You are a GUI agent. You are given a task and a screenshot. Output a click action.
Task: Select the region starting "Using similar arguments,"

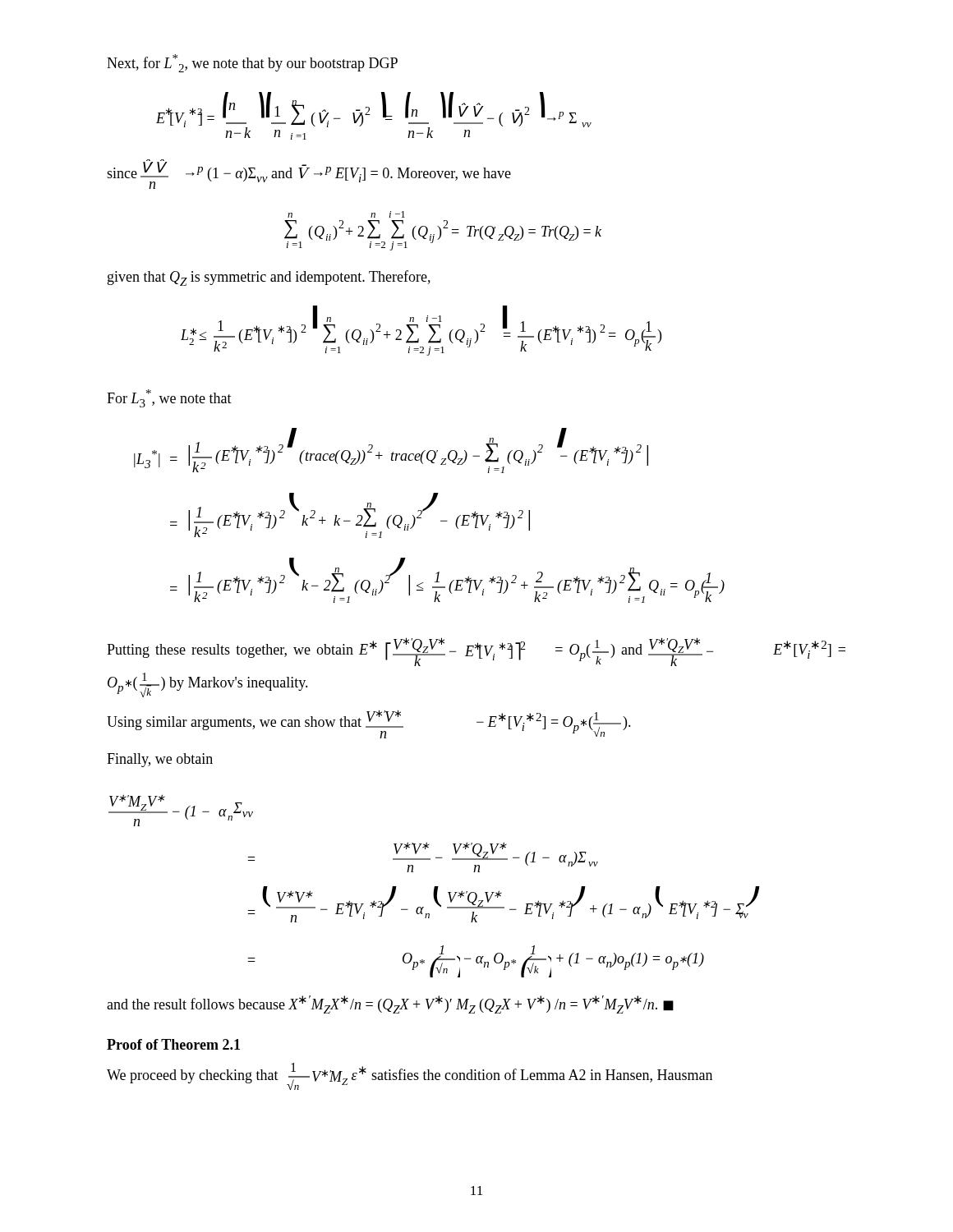pyautogui.click(x=369, y=724)
